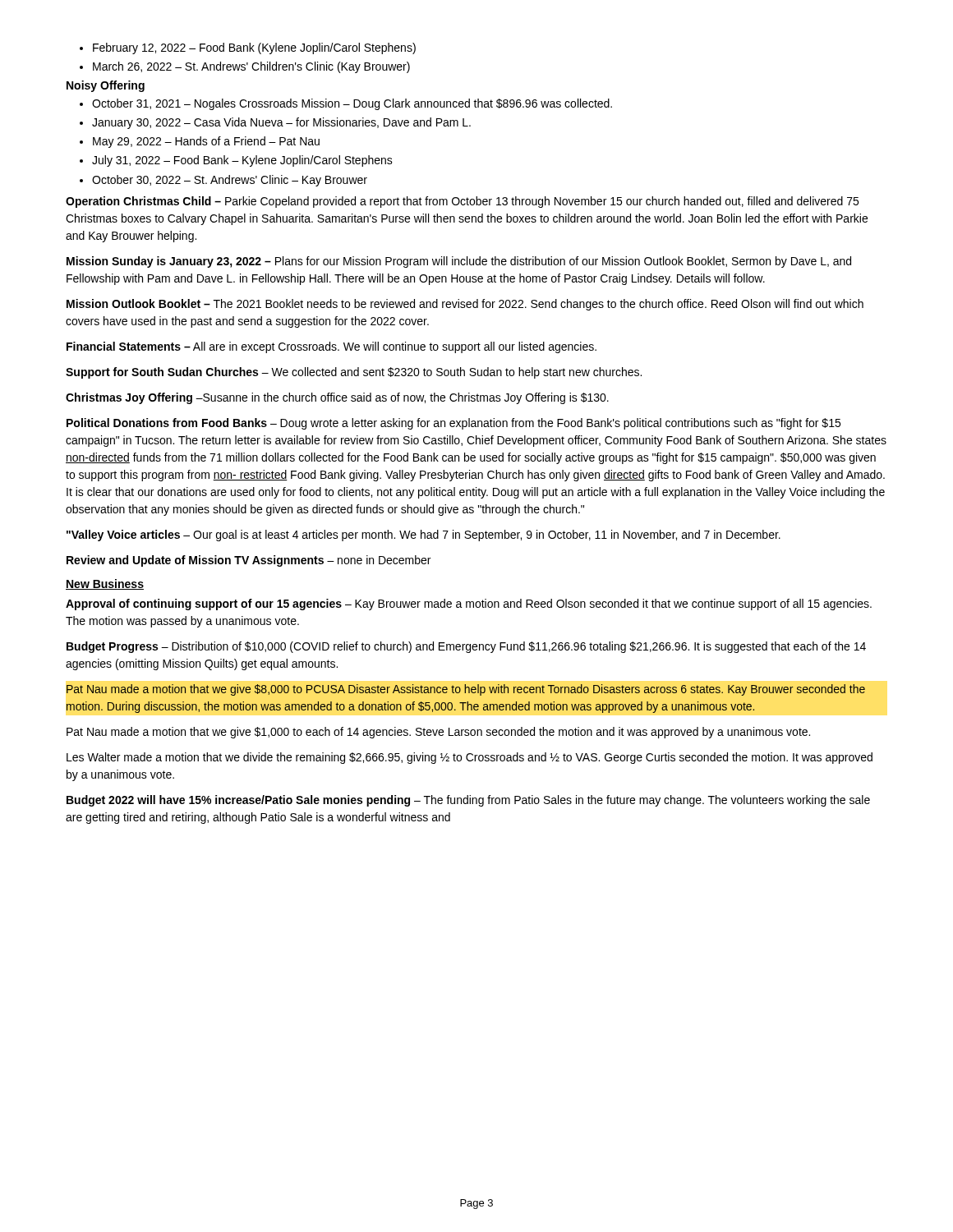
Task: Locate the block of text that opens with "Les Walter made a motion that we divide"
Action: point(469,766)
